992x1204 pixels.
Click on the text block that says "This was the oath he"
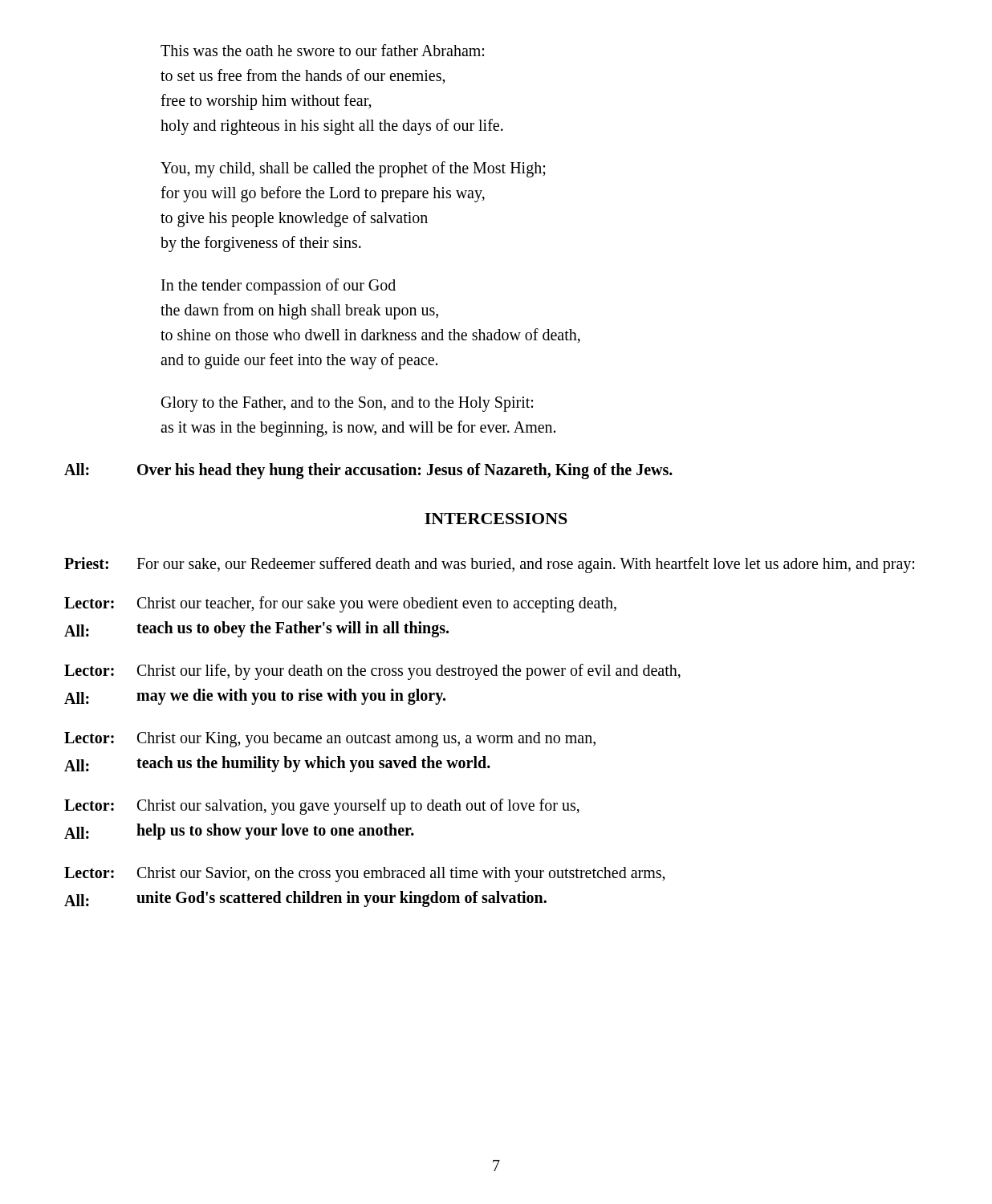pyautogui.click(x=332, y=88)
